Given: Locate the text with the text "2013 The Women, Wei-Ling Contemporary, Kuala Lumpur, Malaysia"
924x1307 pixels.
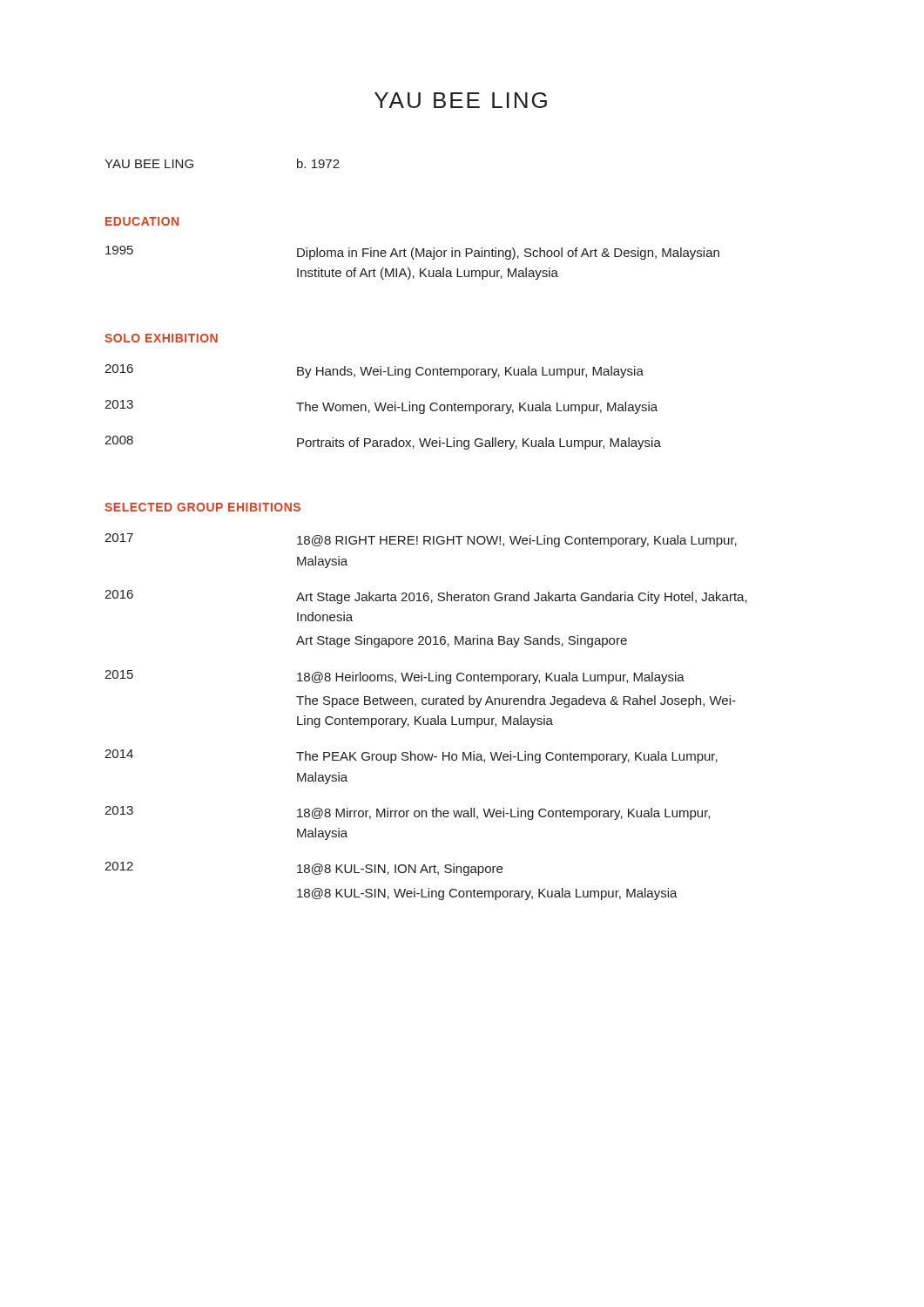Looking at the screenshot, I should pos(462,406).
